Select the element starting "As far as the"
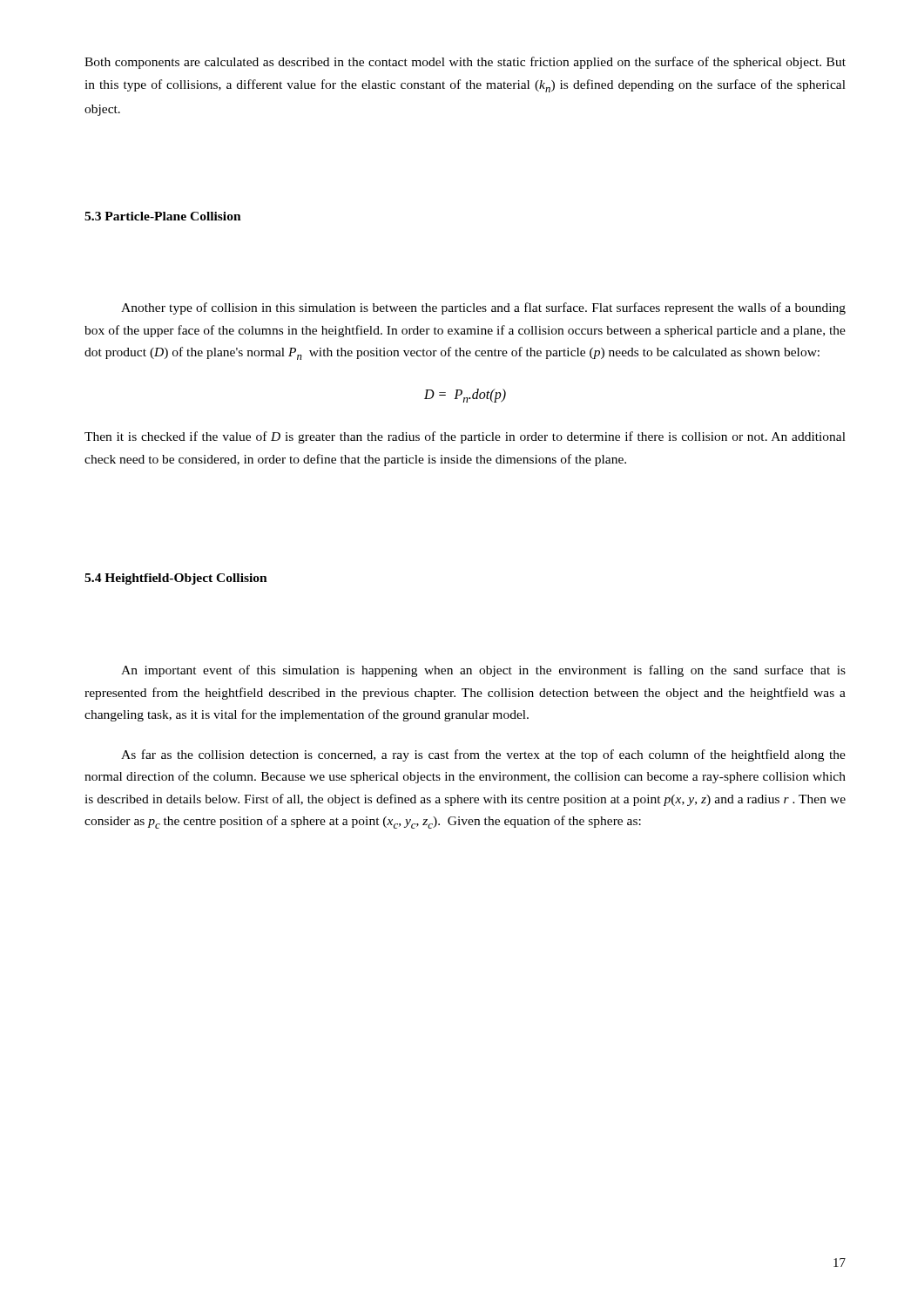924x1307 pixels. coord(465,789)
